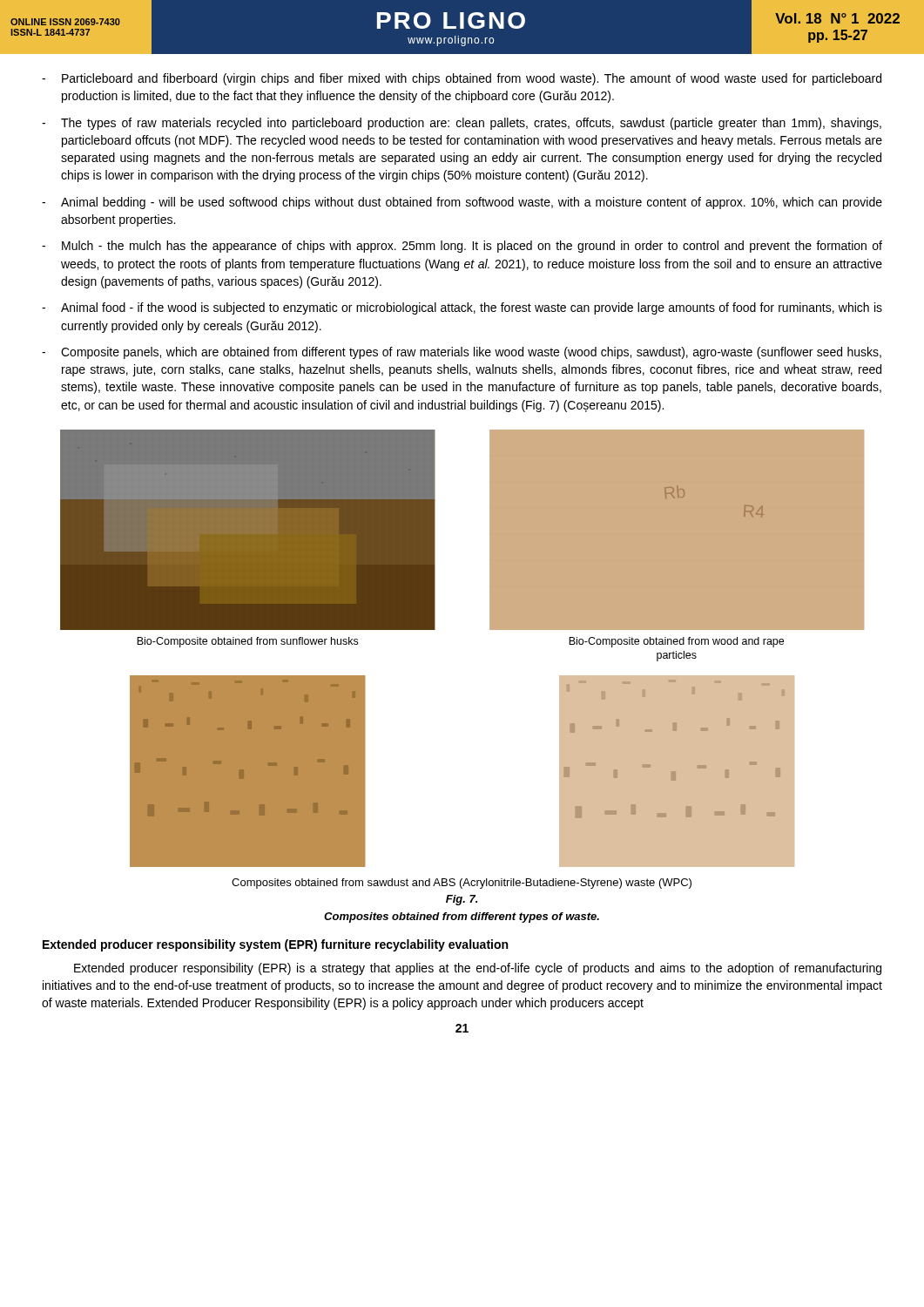Point to the block beginning "- Animal bedding - will be"

[x=462, y=211]
